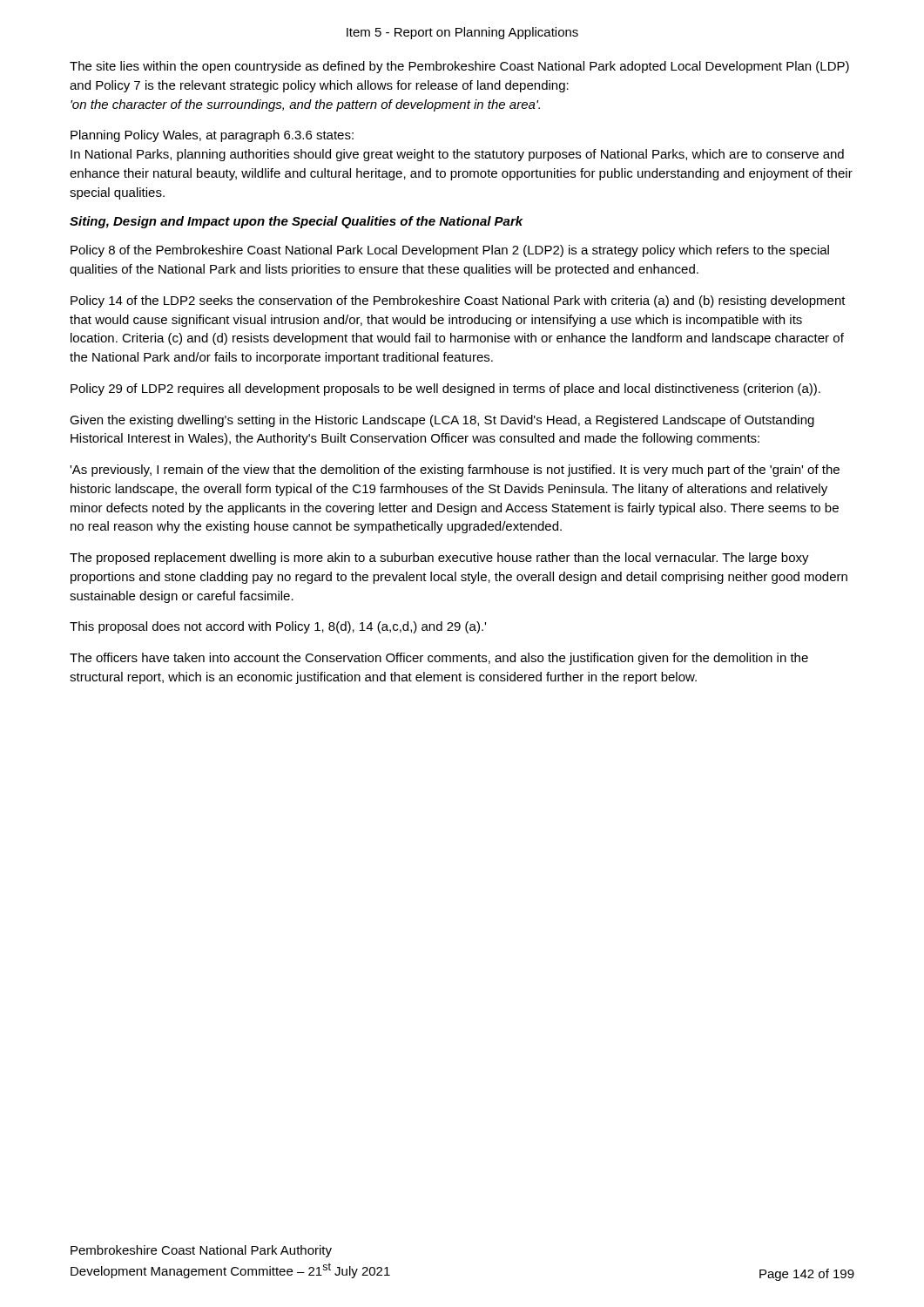Click the section header that begins "Siting, Design and Impact upon the Special Qualities"
The image size is (924, 1307).
(296, 221)
